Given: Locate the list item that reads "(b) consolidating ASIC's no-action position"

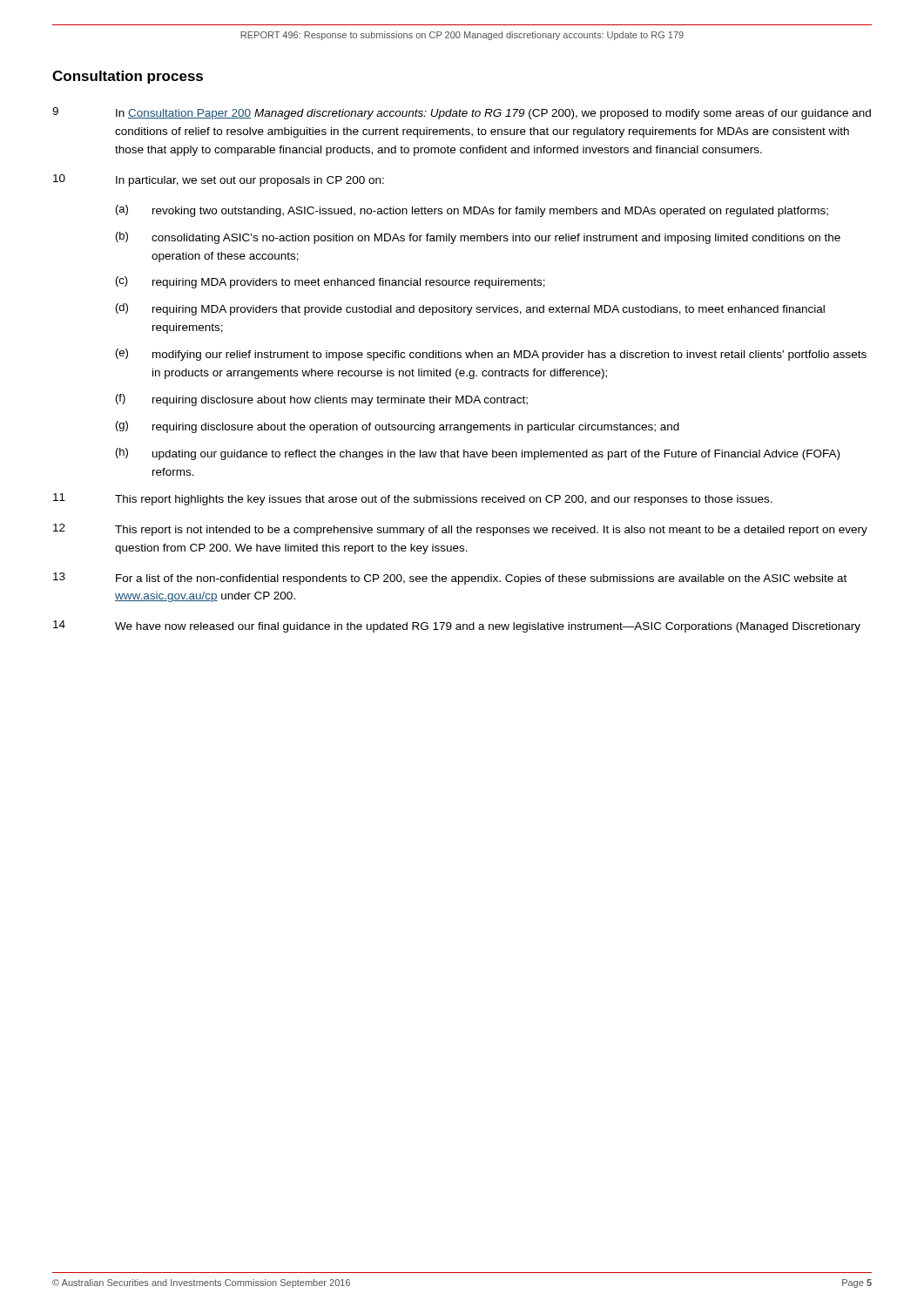Looking at the screenshot, I should [x=493, y=247].
